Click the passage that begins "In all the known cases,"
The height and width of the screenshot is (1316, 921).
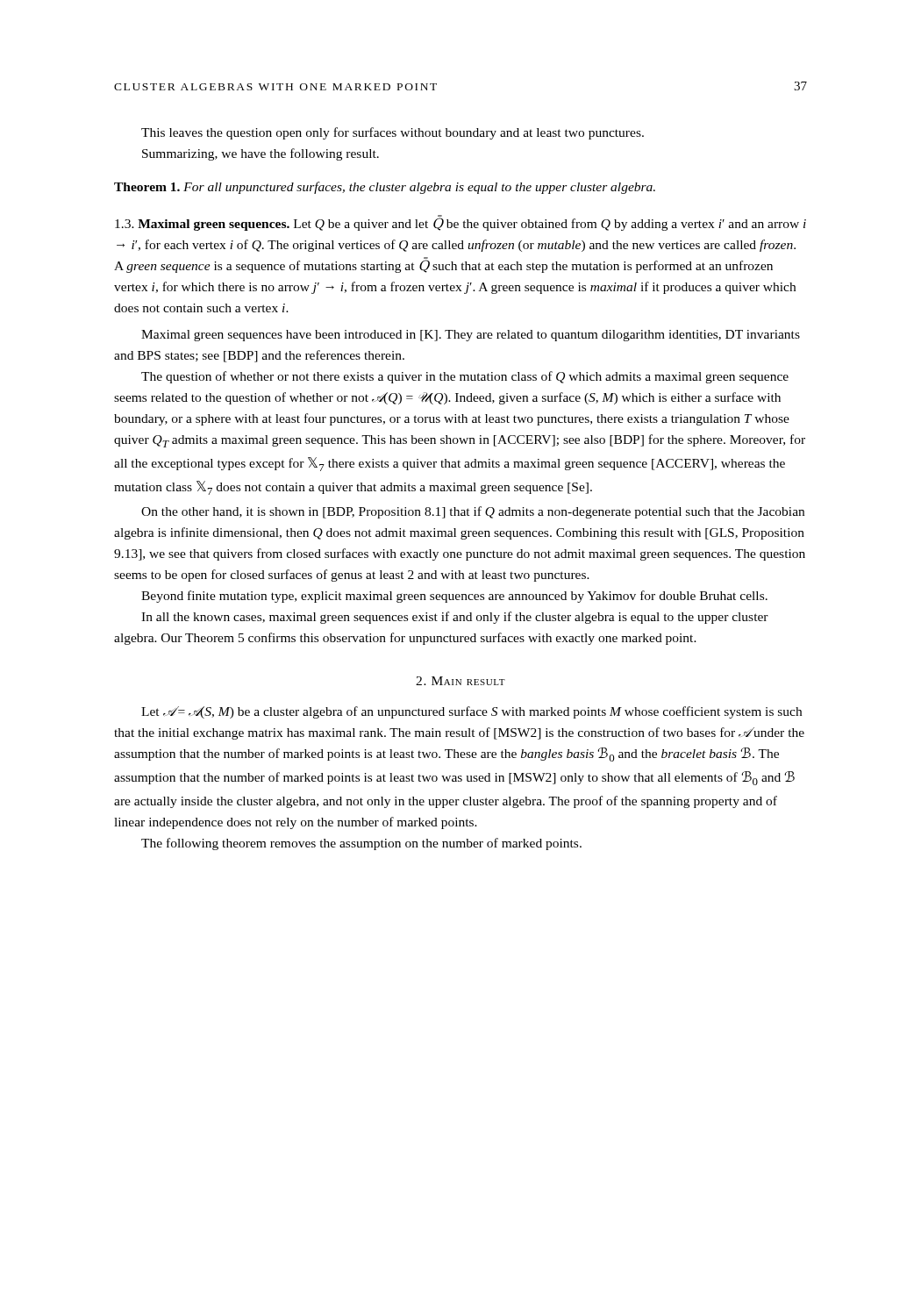tap(460, 627)
